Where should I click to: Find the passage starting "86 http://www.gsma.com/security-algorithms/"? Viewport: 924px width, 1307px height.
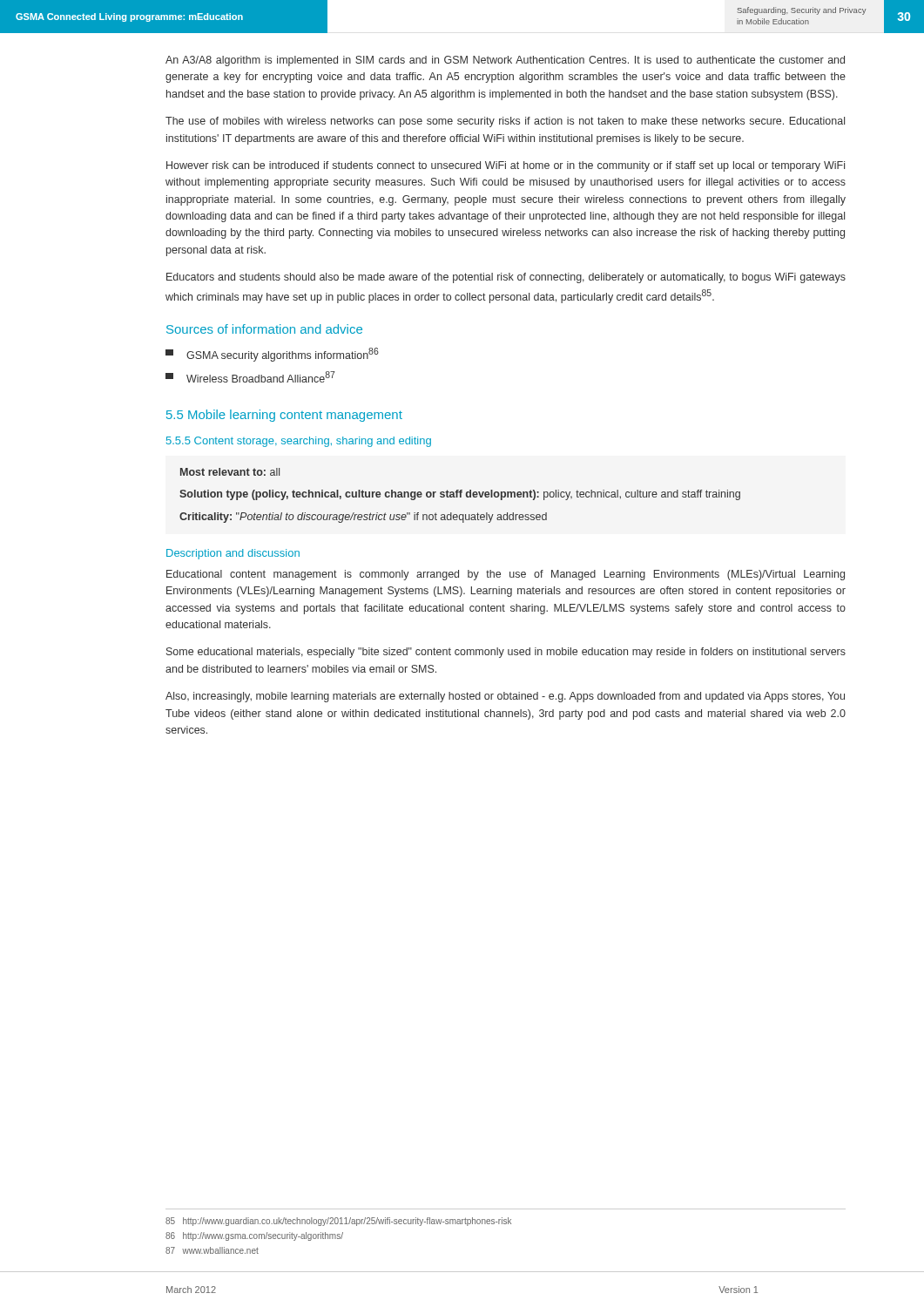[254, 1236]
